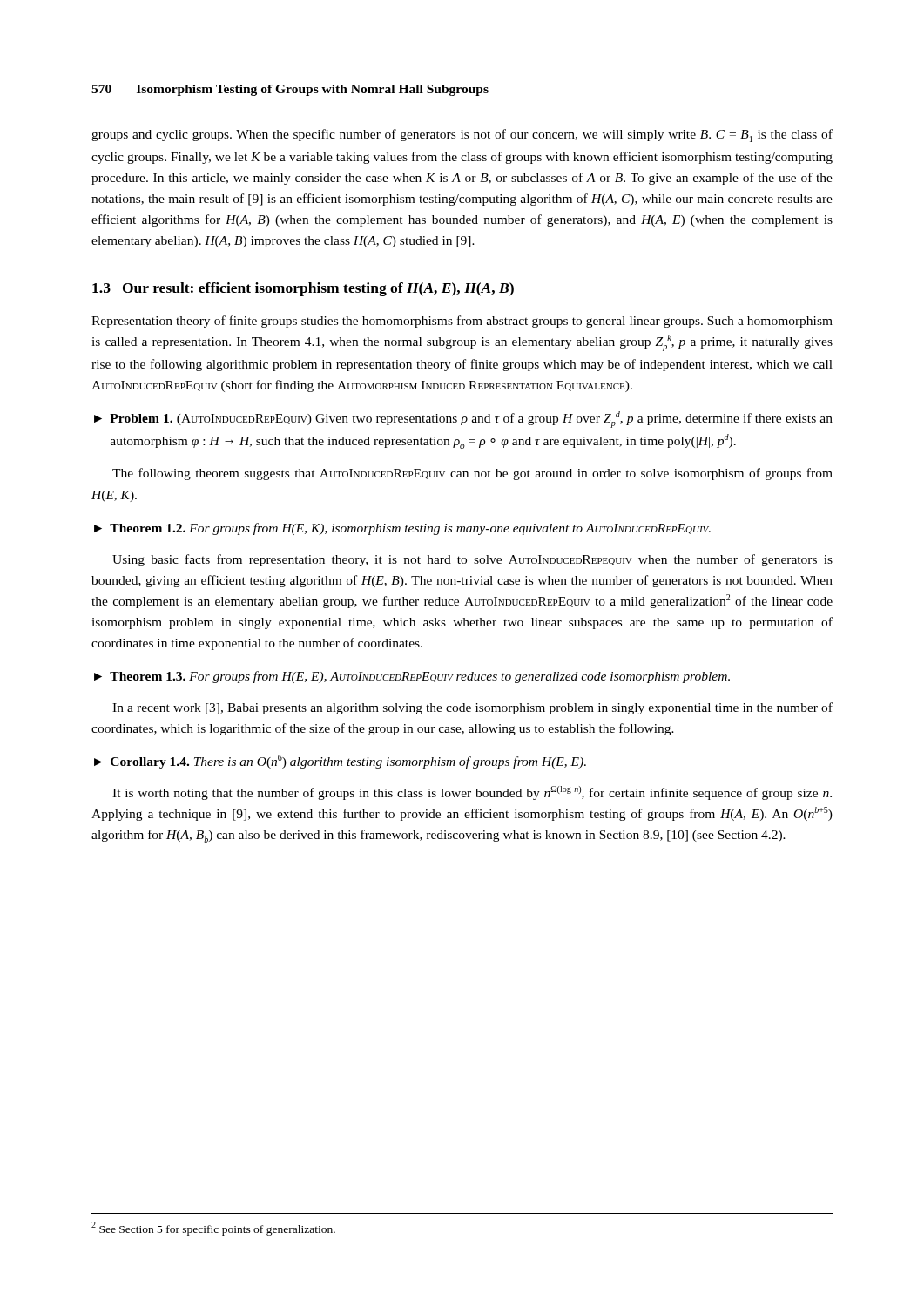
Task: Select the text block with the text "It is worth noting that"
Action: [x=462, y=814]
